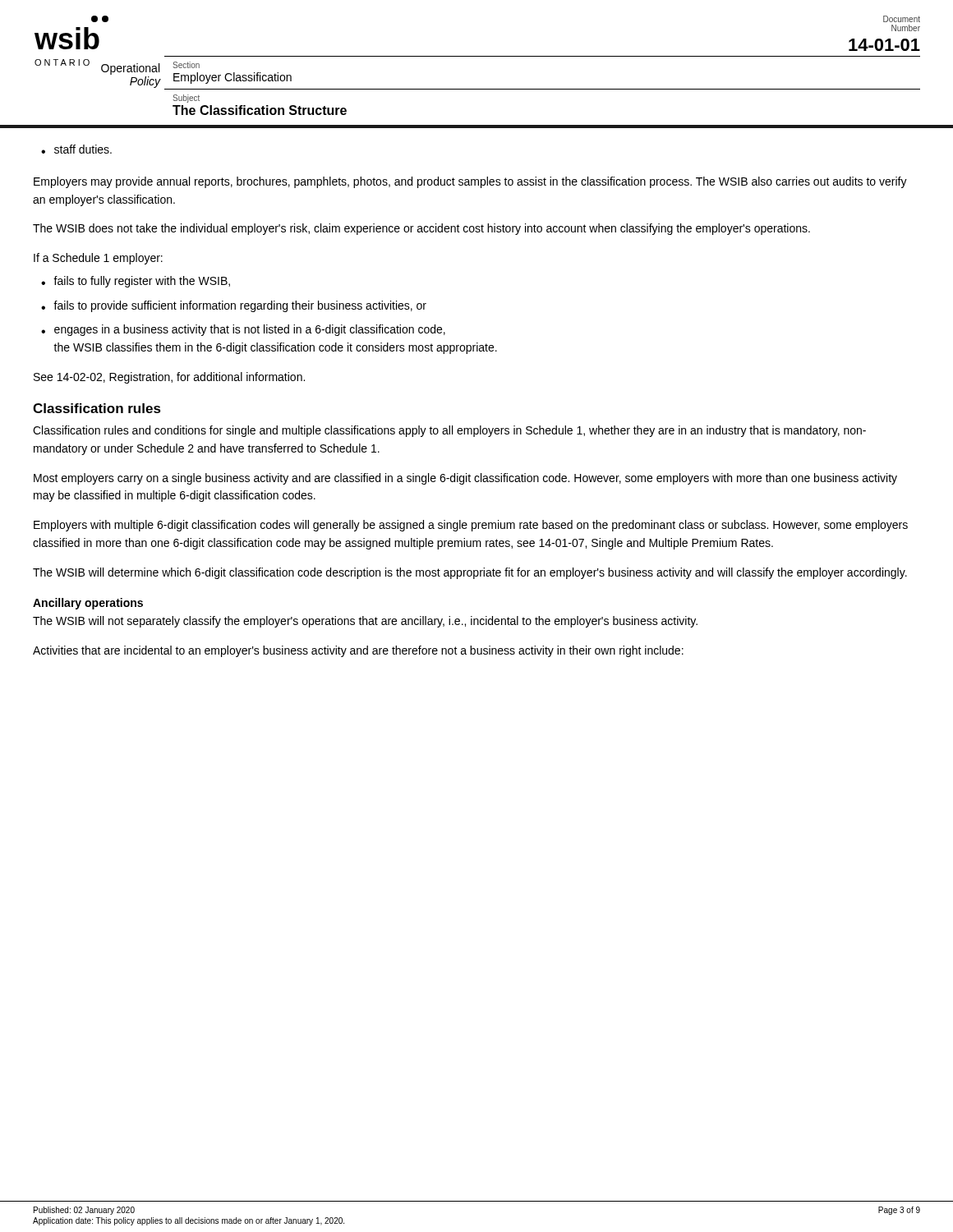The width and height of the screenshot is (953, 1232).
Task: Navigate to the passage starting "See 14-02-02, Registration,"
Action: point(169,377)
